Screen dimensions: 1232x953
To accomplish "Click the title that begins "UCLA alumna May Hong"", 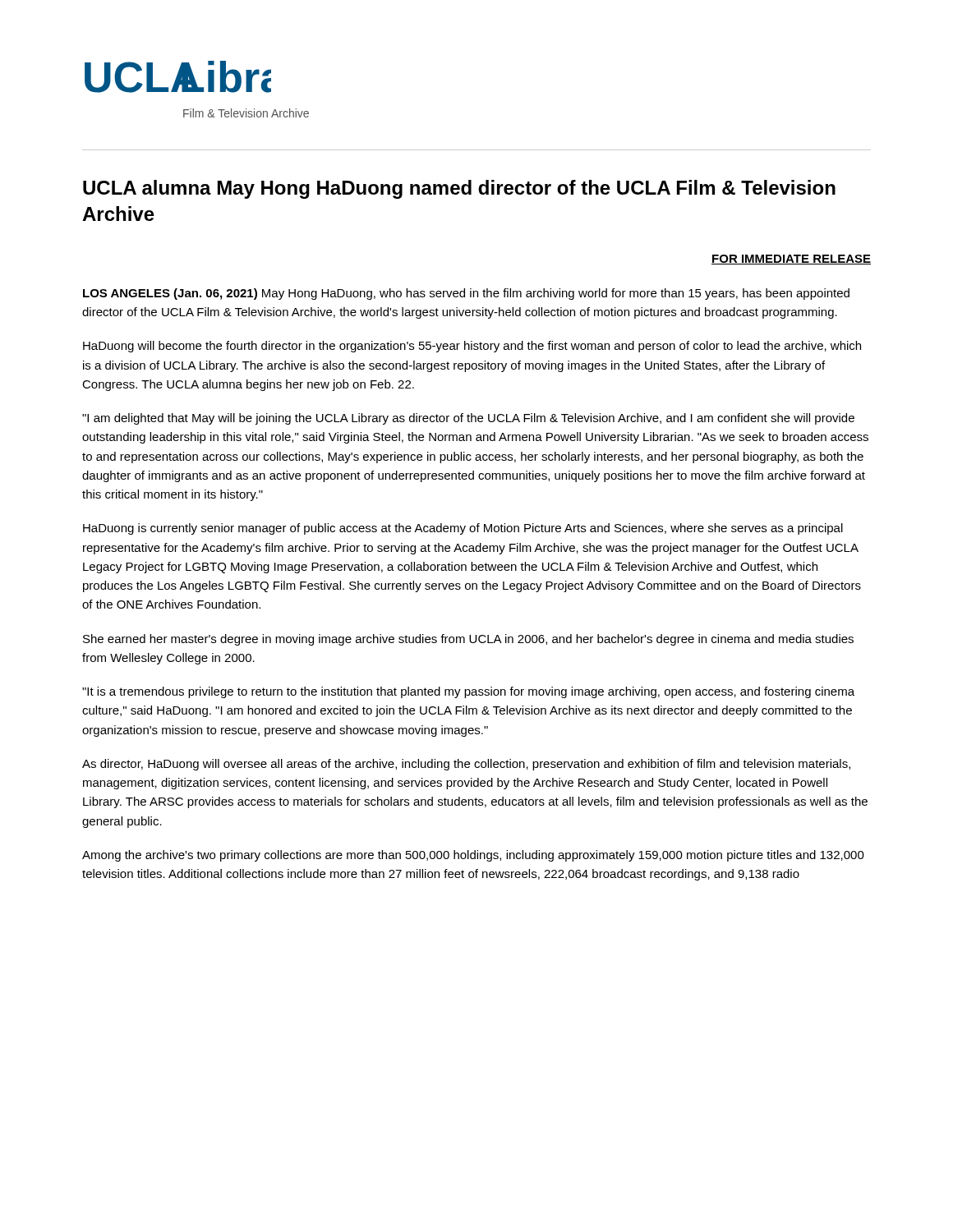I will click(459, 201).
